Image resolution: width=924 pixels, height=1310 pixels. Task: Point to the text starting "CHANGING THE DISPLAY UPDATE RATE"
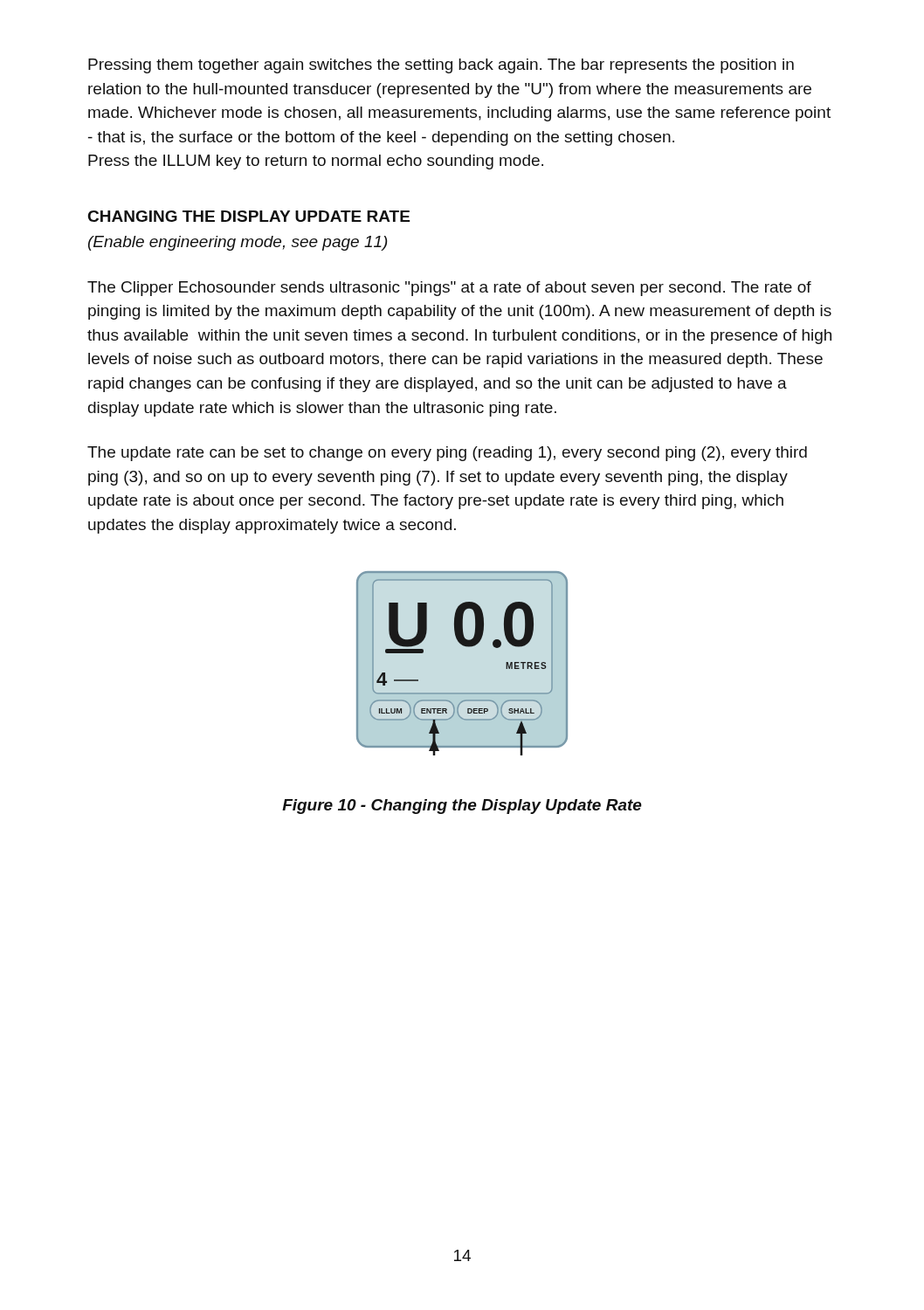tap(249, 216)
